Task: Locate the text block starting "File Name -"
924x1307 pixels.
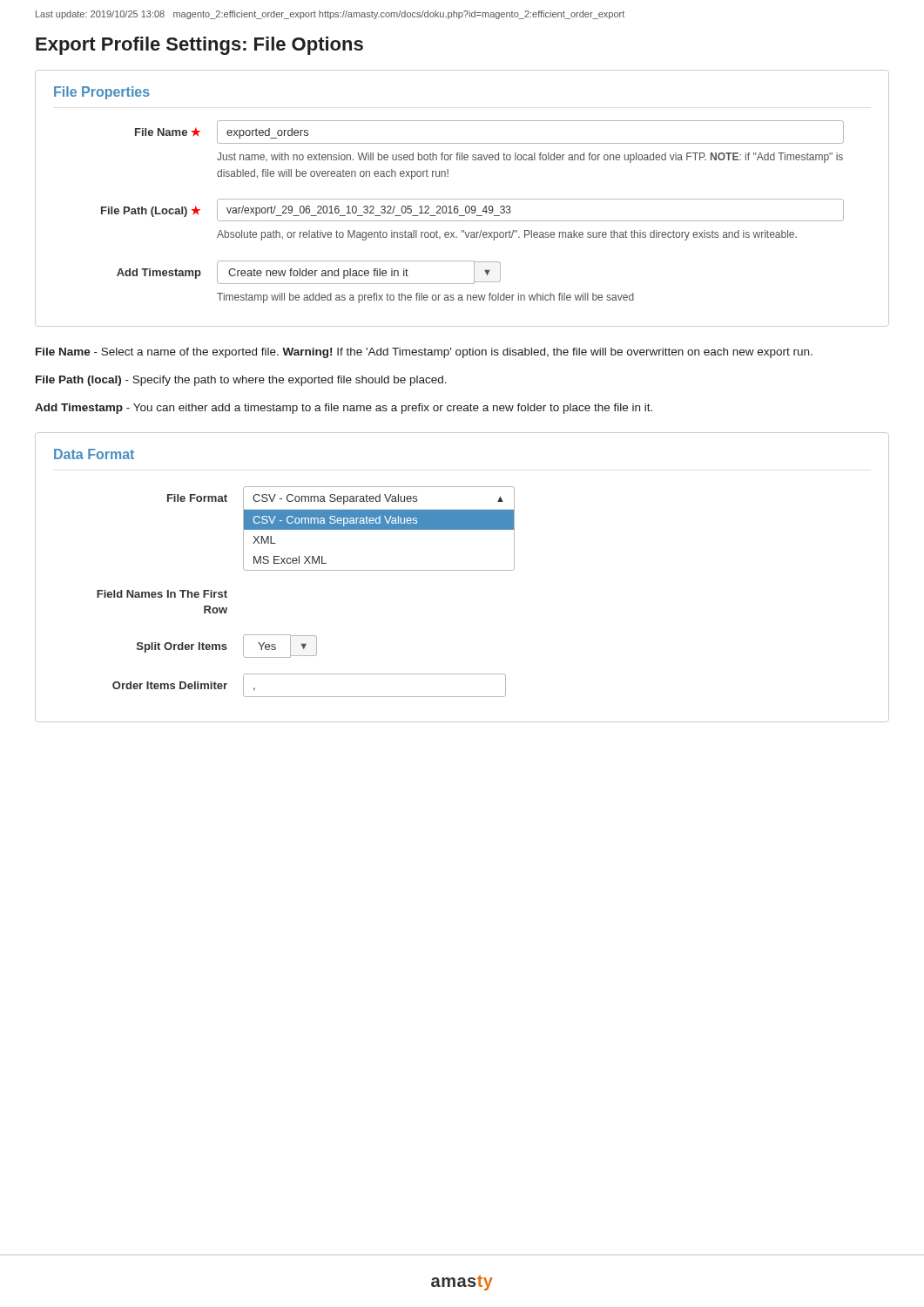Action: pyautogui.click(x=424, y=352)
